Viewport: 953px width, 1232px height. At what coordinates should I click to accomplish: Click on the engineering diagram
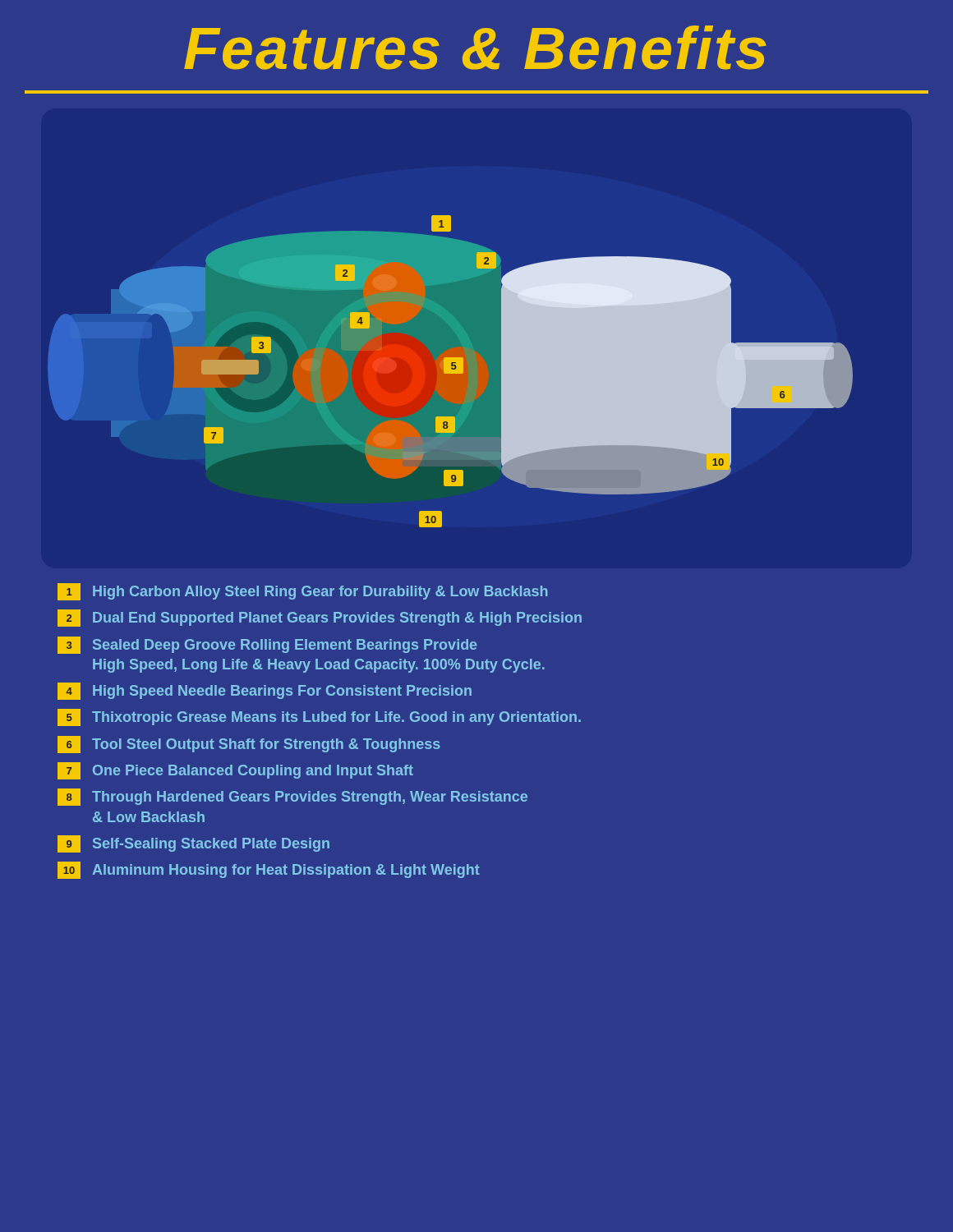pos(476,334)
